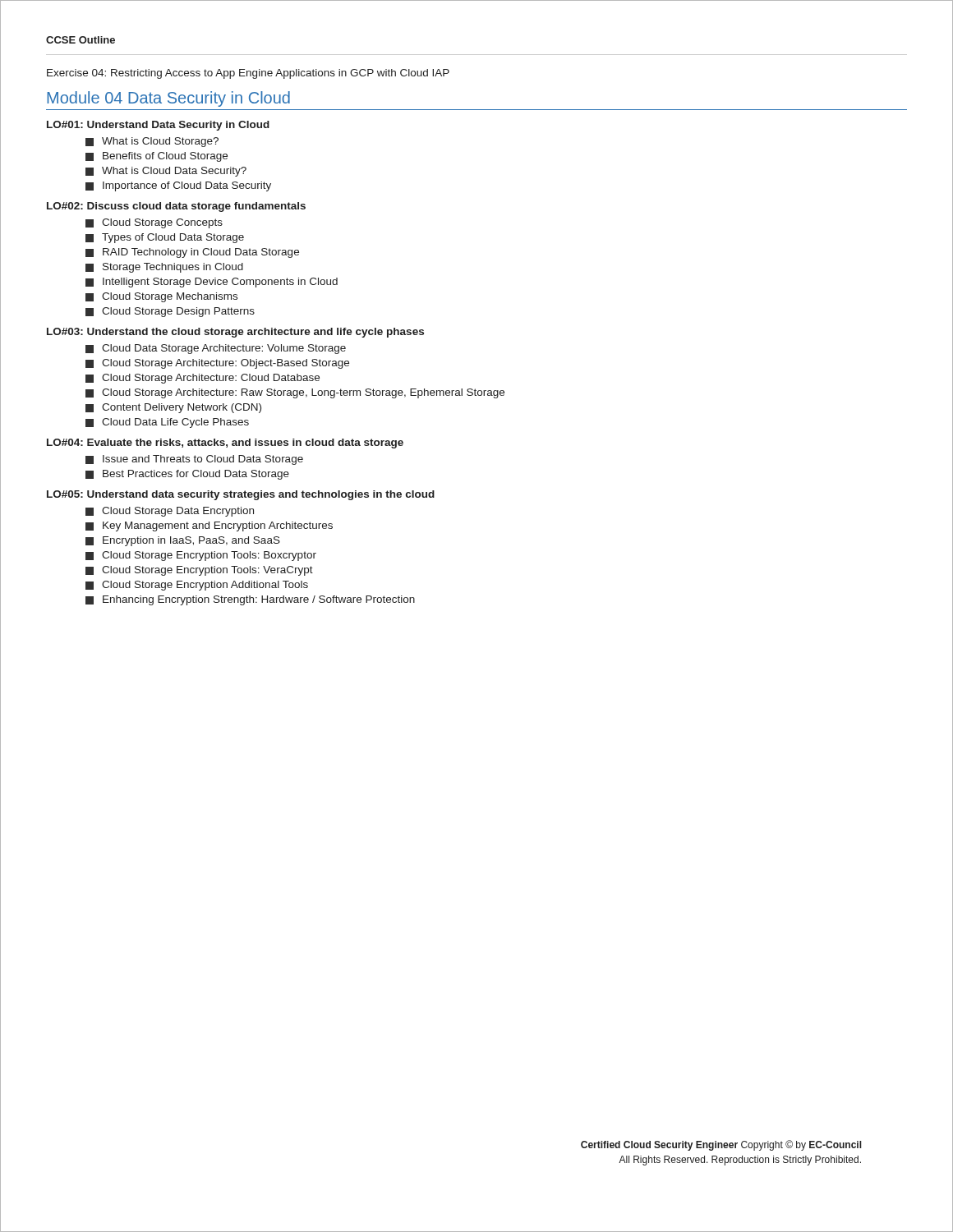Find the list item with the text "What is Cloud Data"
The width and height of the screenshot is (953, 1232).
(x=166, y=170)
